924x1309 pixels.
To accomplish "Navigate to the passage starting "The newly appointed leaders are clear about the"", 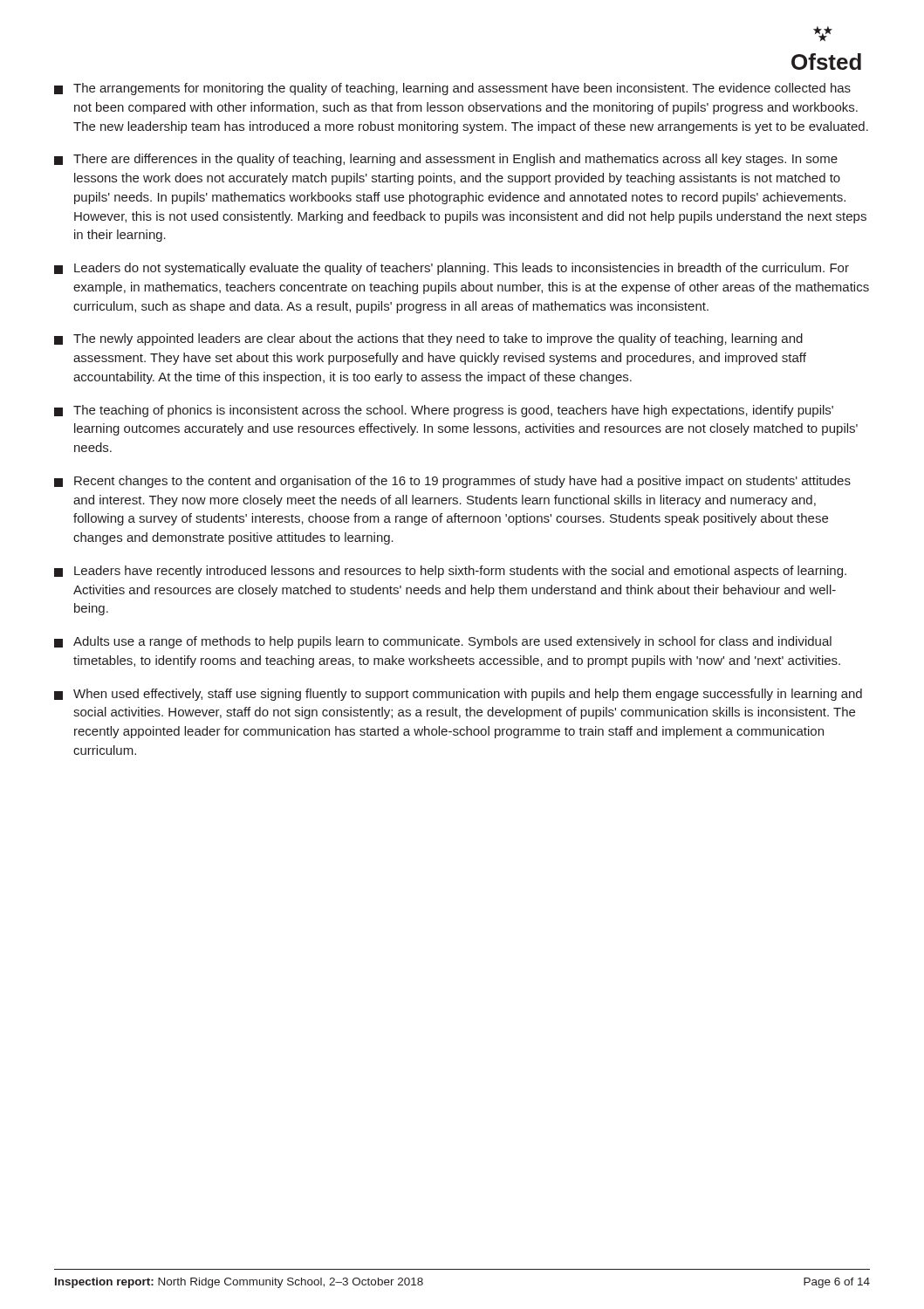I will tap(462, 358).
